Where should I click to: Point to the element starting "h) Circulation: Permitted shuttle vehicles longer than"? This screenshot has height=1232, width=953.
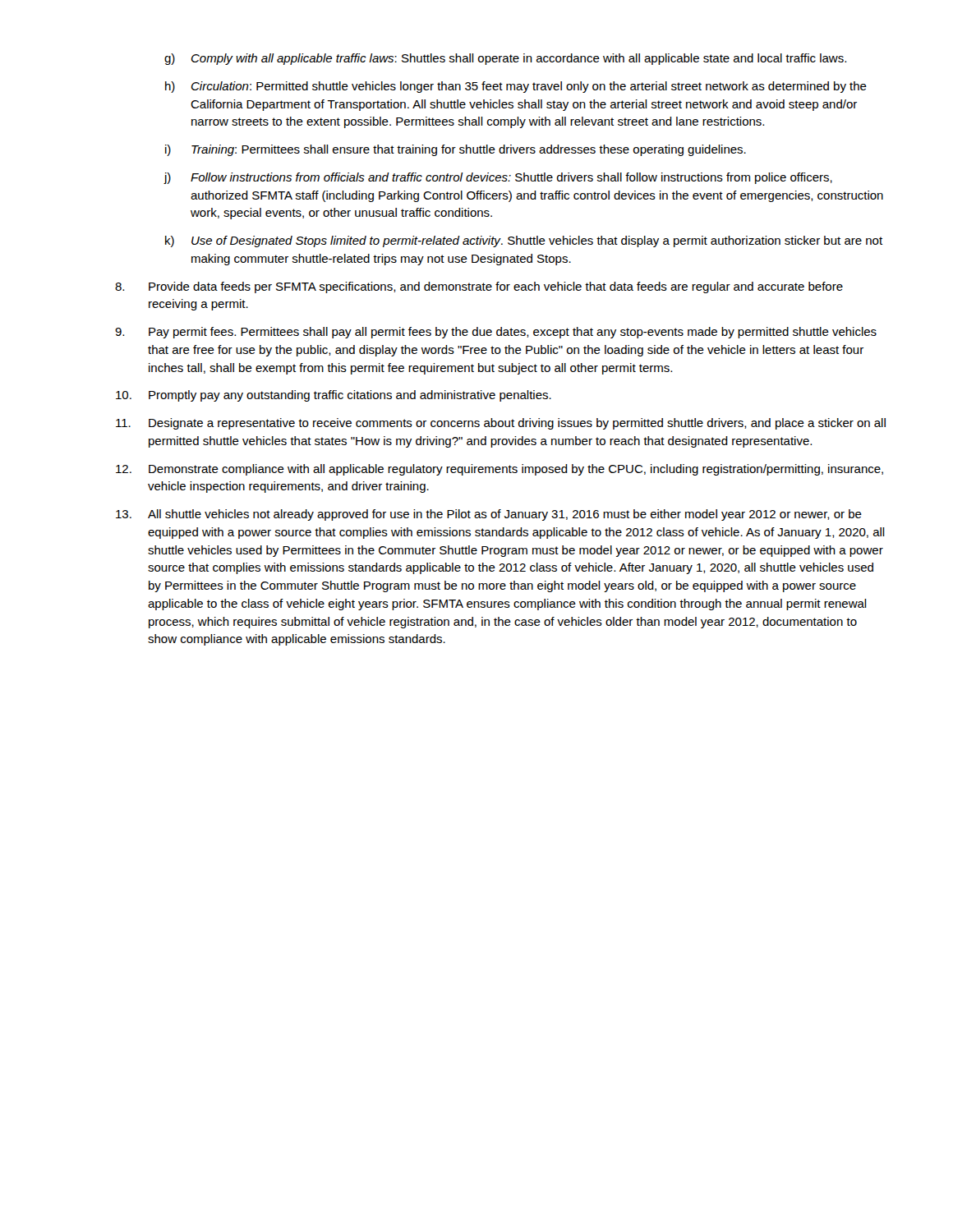pyautogui.click(x=526, y=104)
